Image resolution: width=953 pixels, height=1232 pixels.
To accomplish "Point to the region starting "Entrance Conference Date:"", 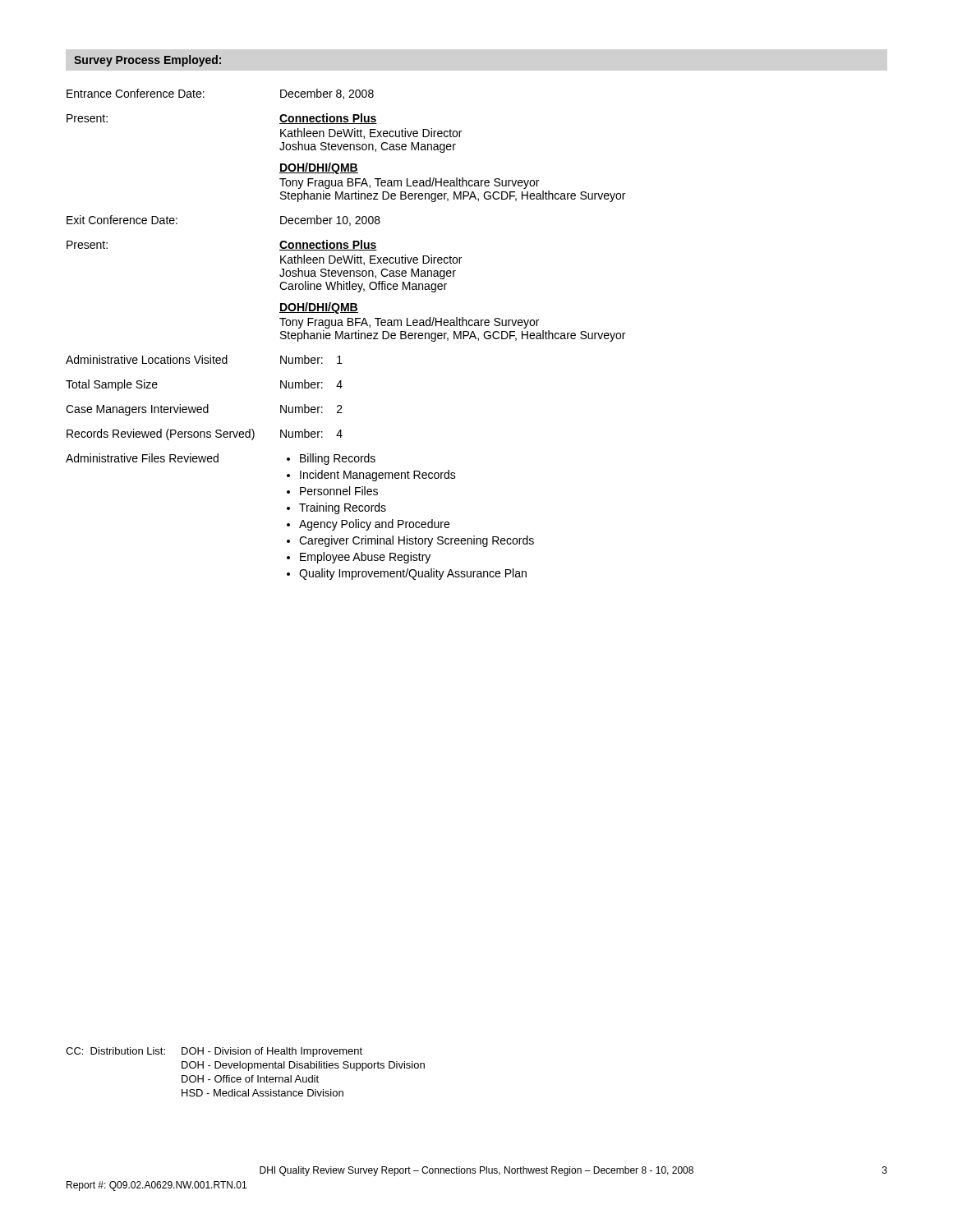I will point(138,94).
